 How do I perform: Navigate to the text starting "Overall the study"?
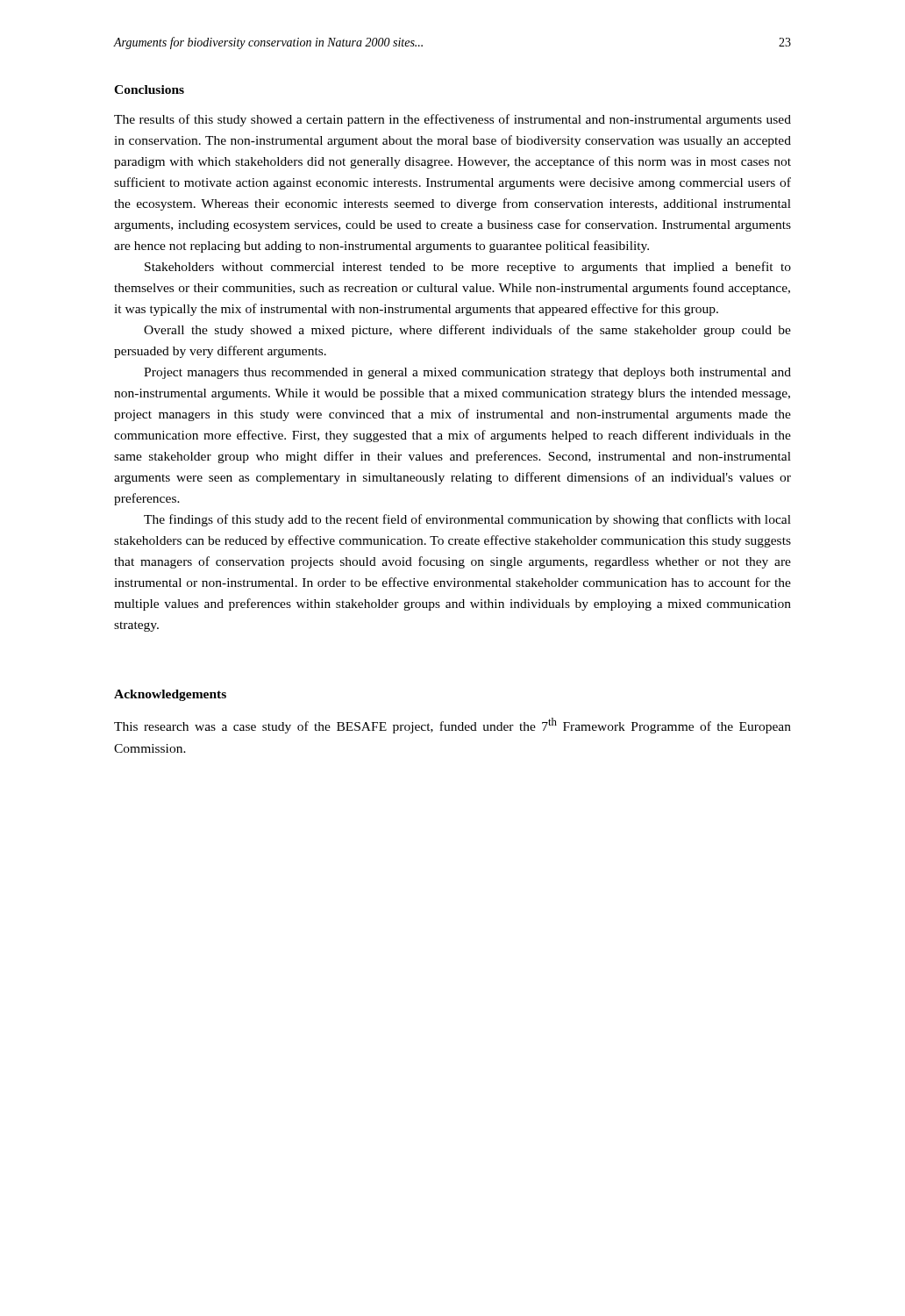[x=452, y=341]
